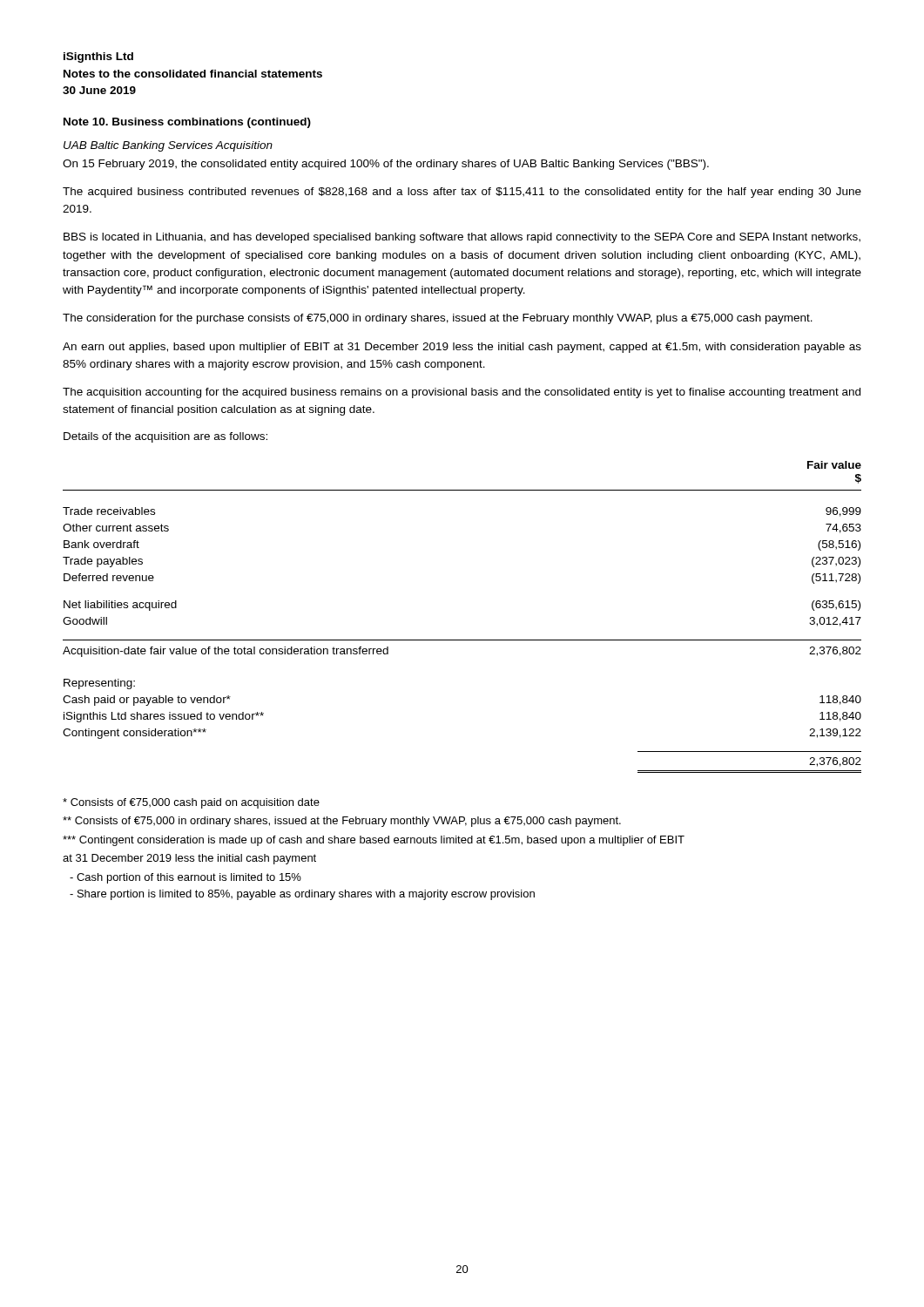Find the block on this page that starts "Cash portion of this earnout"
Image resolution: width=924 pixels, height=1307 pixels.
point(185,877)
